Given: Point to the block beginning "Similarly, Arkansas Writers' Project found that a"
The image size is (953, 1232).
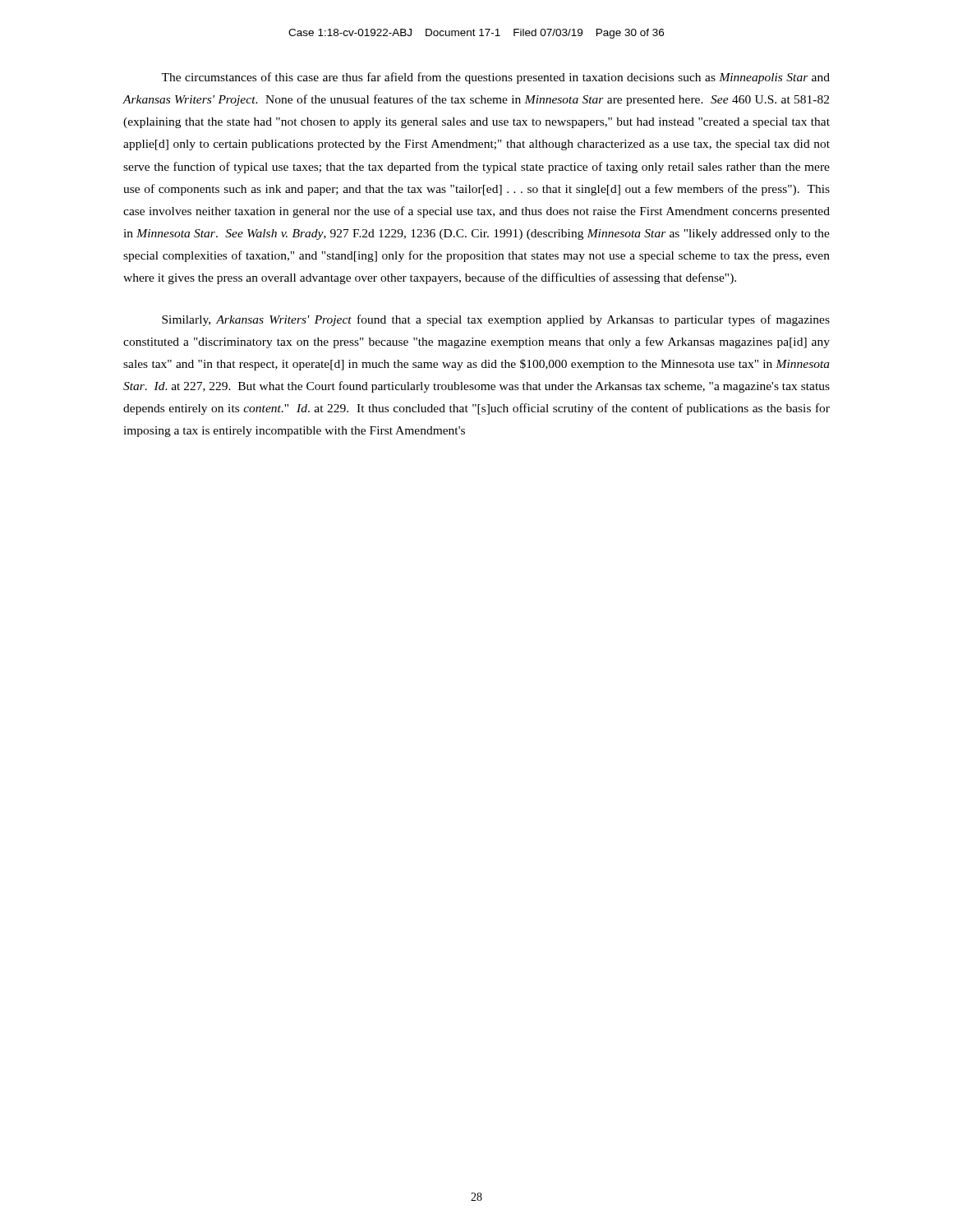Looking at the screenshot, I should pos(476,374).
